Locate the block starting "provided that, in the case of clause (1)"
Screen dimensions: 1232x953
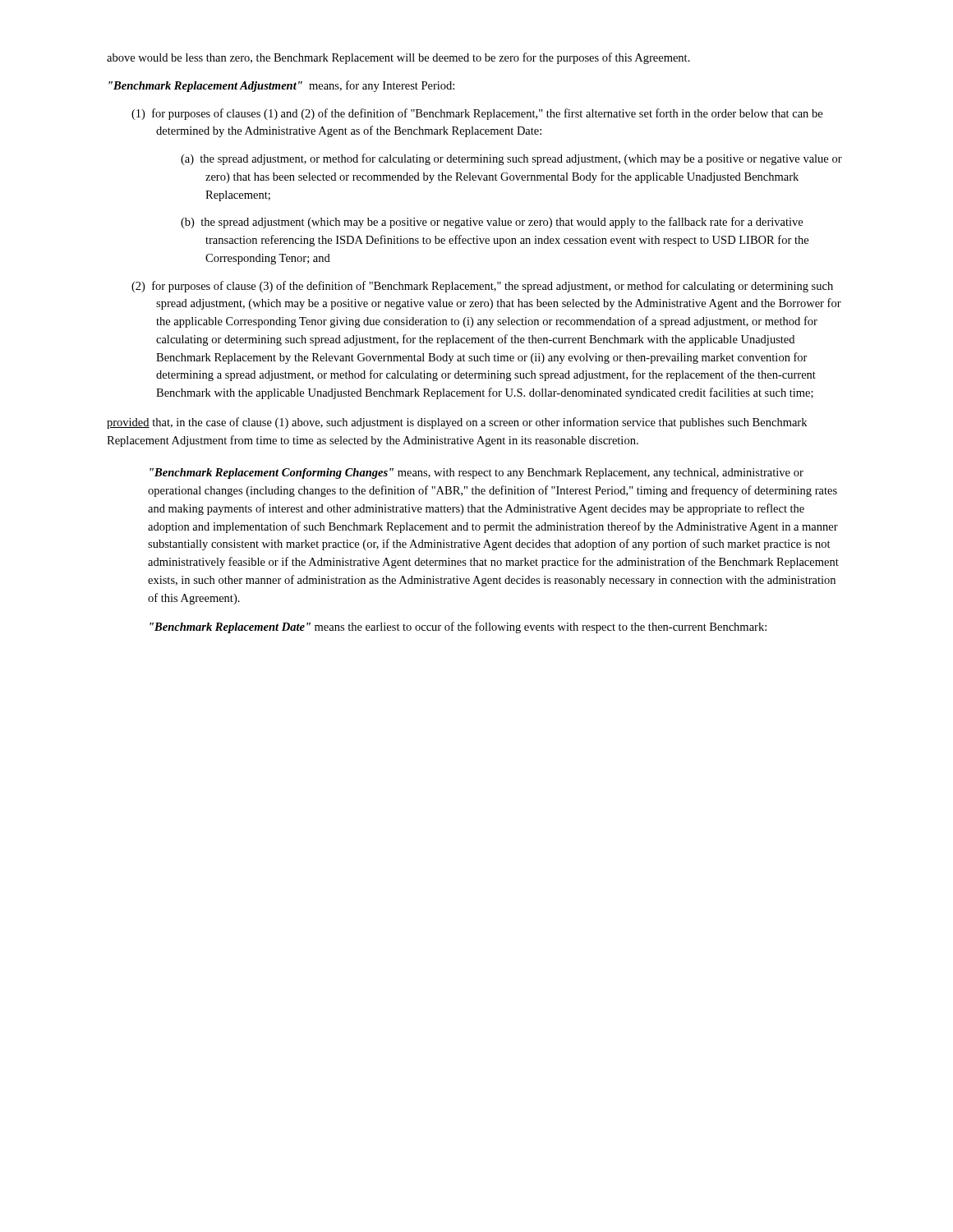coord(476,432)
